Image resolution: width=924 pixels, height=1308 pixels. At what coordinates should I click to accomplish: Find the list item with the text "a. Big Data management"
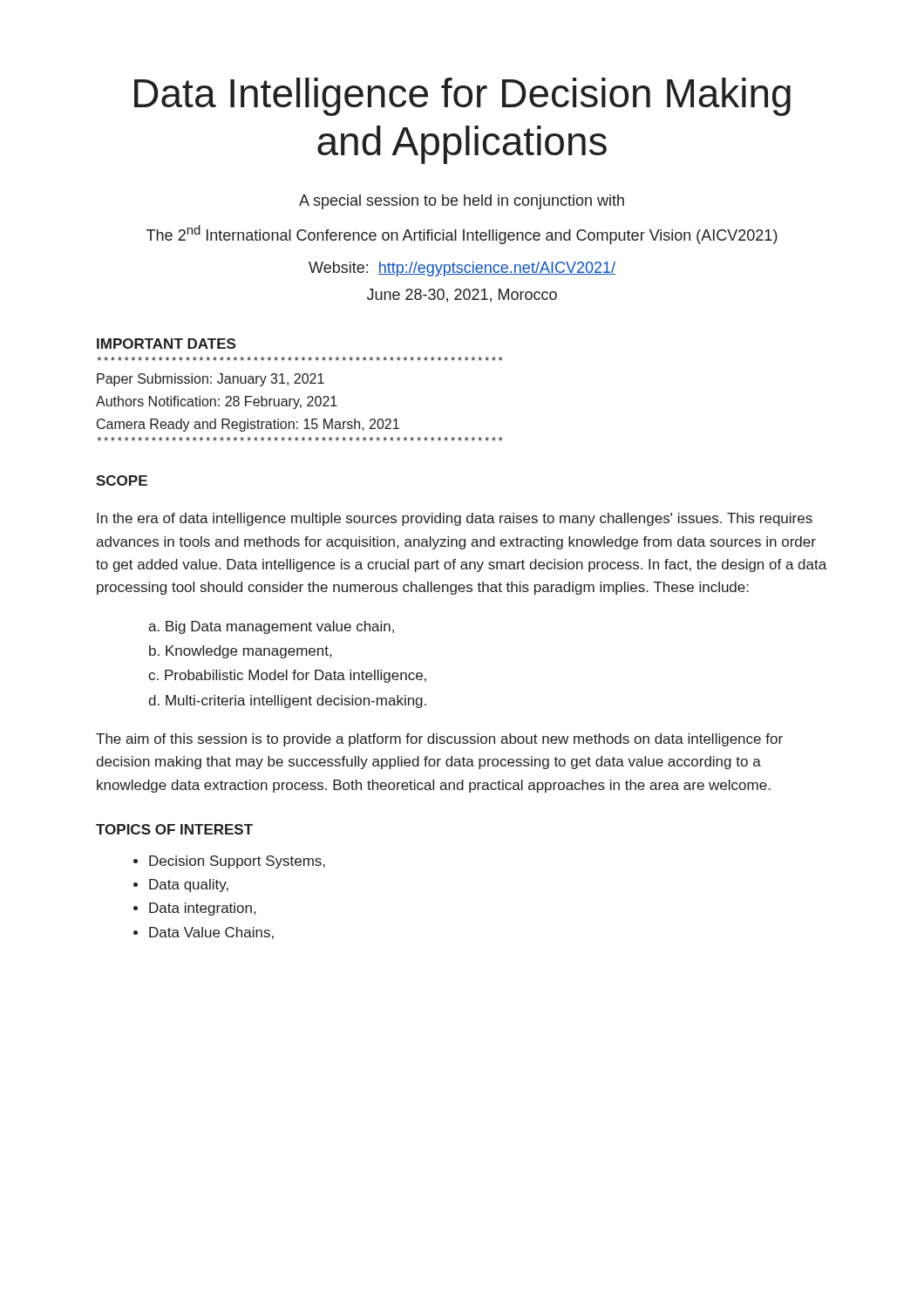(272, 626)
